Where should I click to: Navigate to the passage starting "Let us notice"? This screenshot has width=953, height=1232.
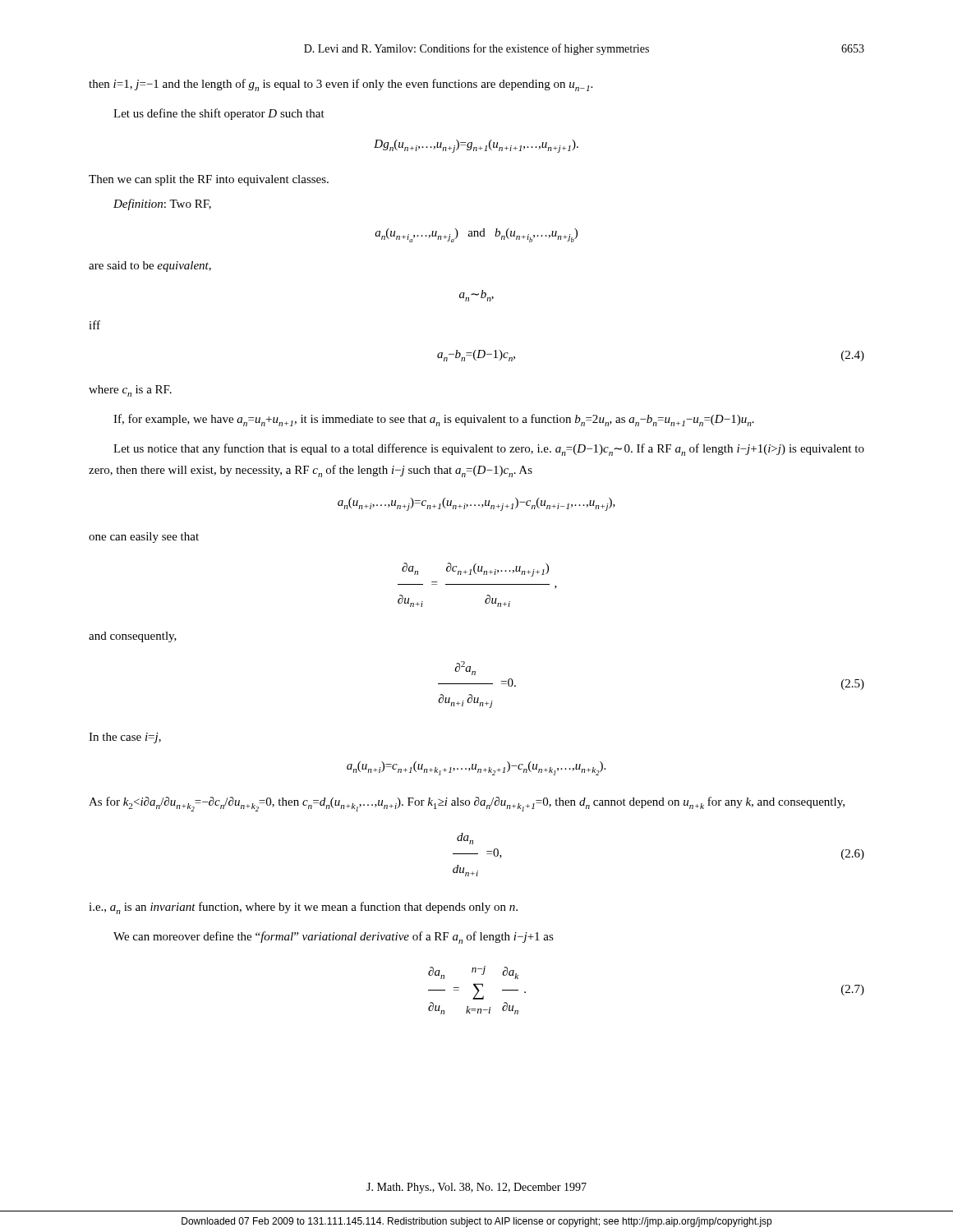[476, 460]
